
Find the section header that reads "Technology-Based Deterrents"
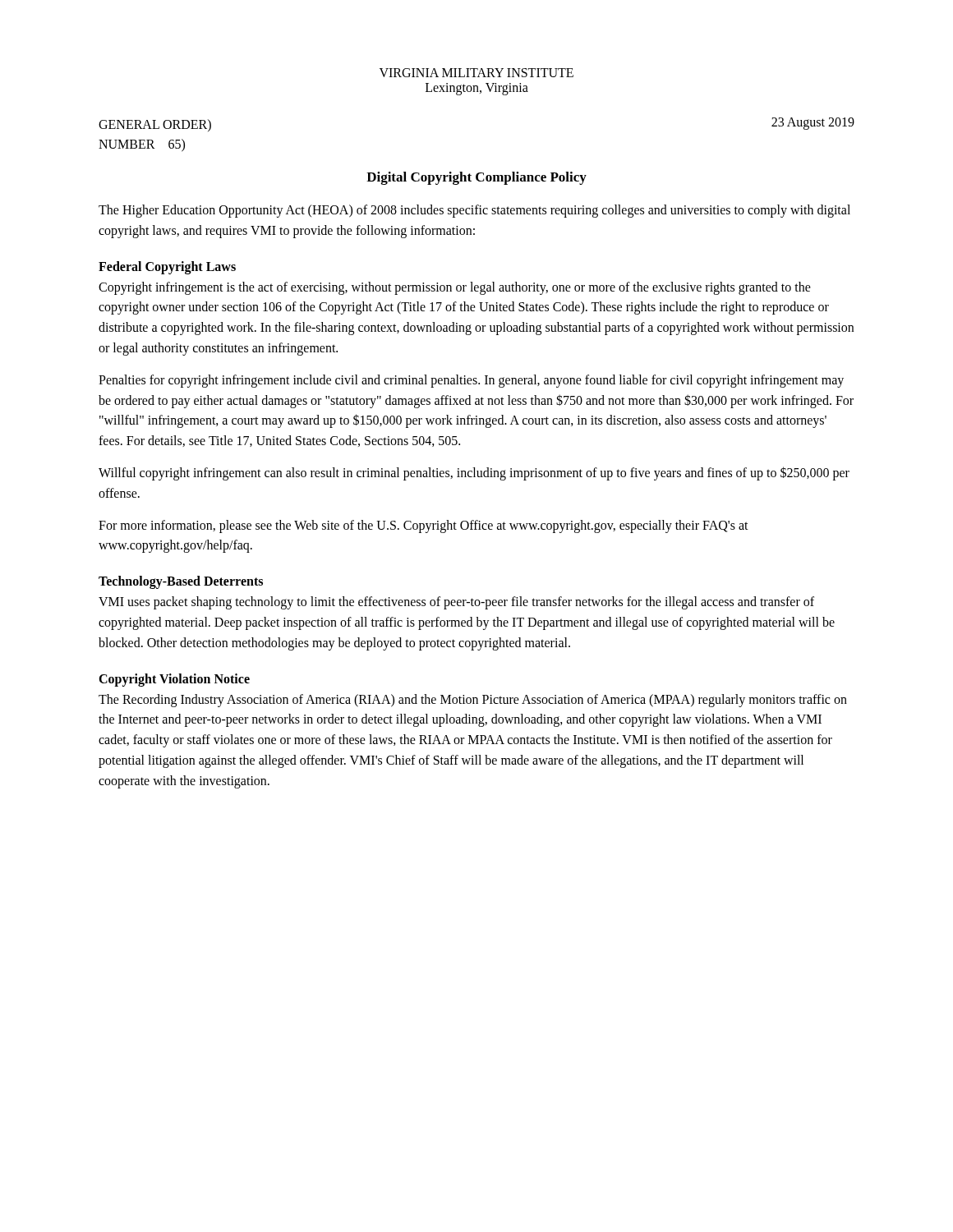181,581
